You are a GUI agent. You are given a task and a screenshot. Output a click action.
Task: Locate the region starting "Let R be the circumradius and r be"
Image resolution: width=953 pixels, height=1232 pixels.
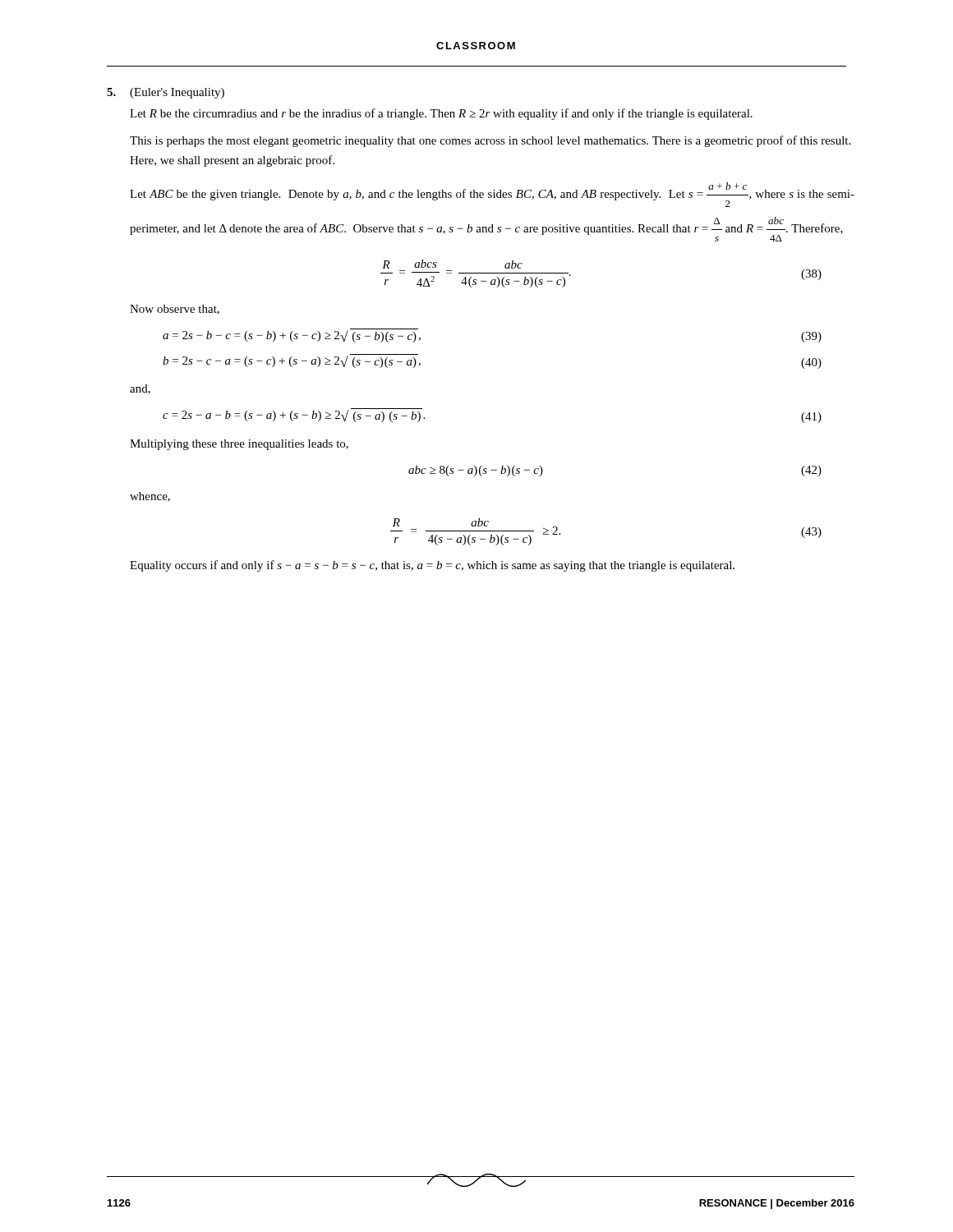pyautogui.click(x=441, y=113)
